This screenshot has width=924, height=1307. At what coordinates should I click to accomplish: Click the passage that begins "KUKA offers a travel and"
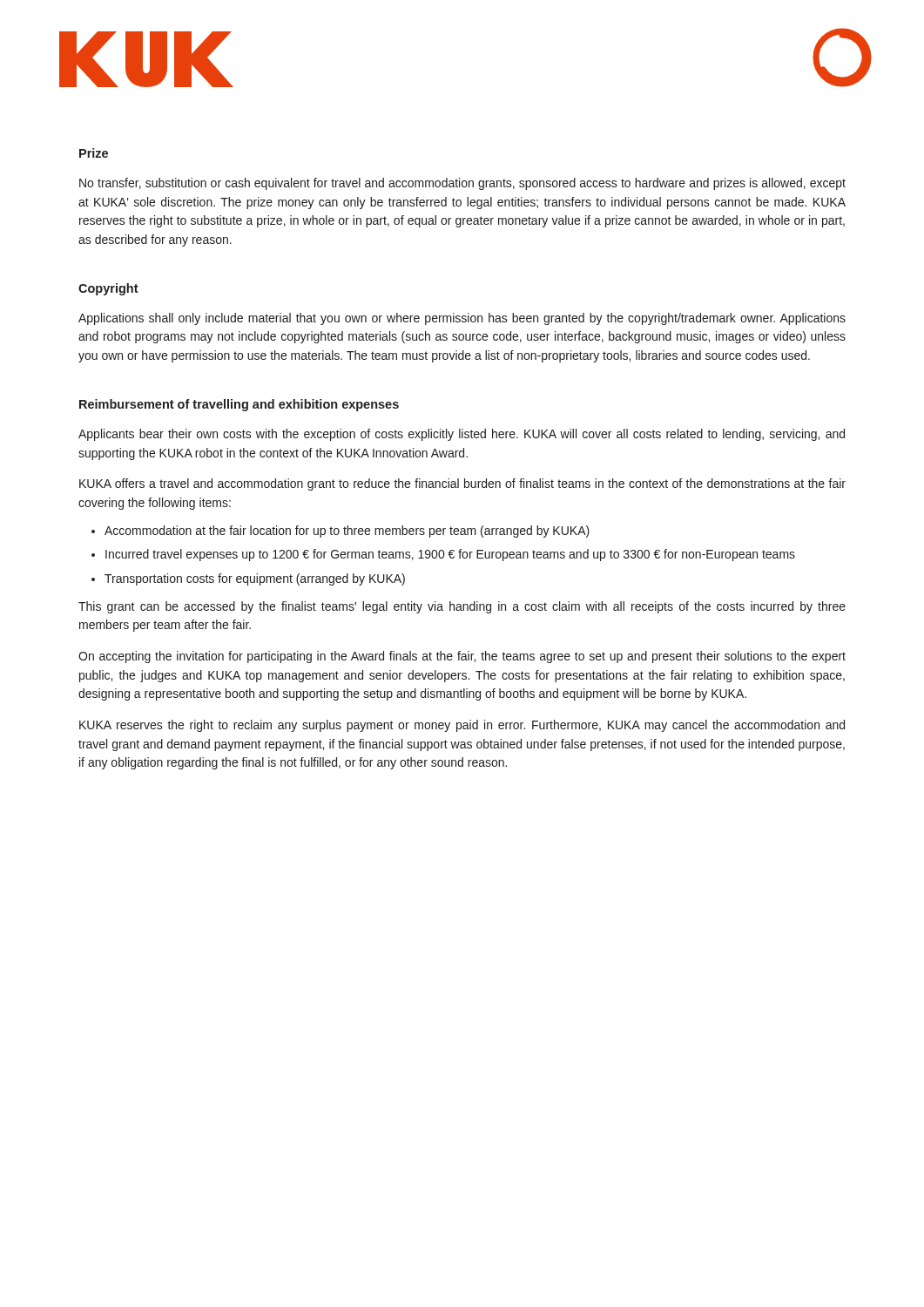click(x=462, y=493)
